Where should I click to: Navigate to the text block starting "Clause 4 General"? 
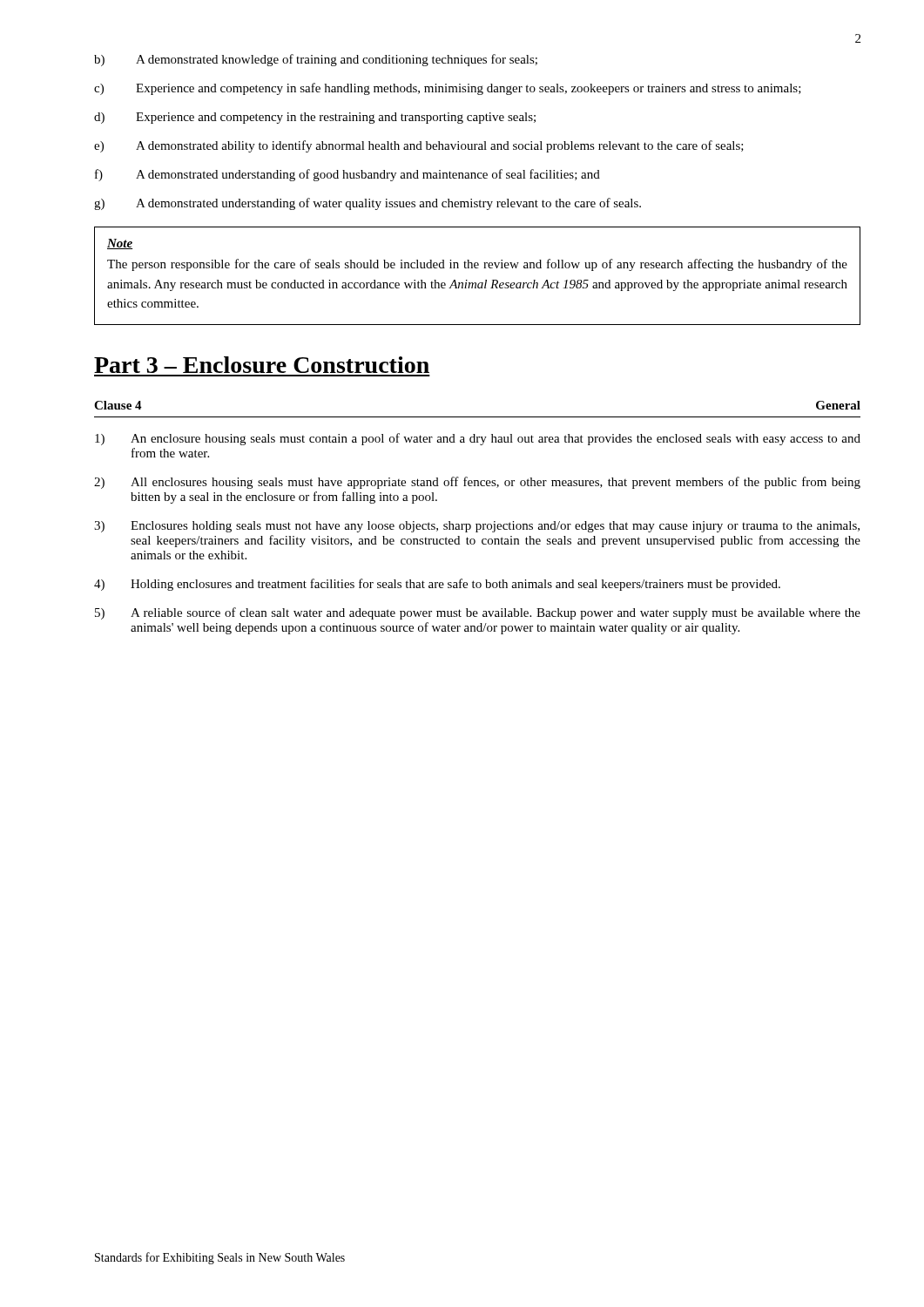(477, 405)
